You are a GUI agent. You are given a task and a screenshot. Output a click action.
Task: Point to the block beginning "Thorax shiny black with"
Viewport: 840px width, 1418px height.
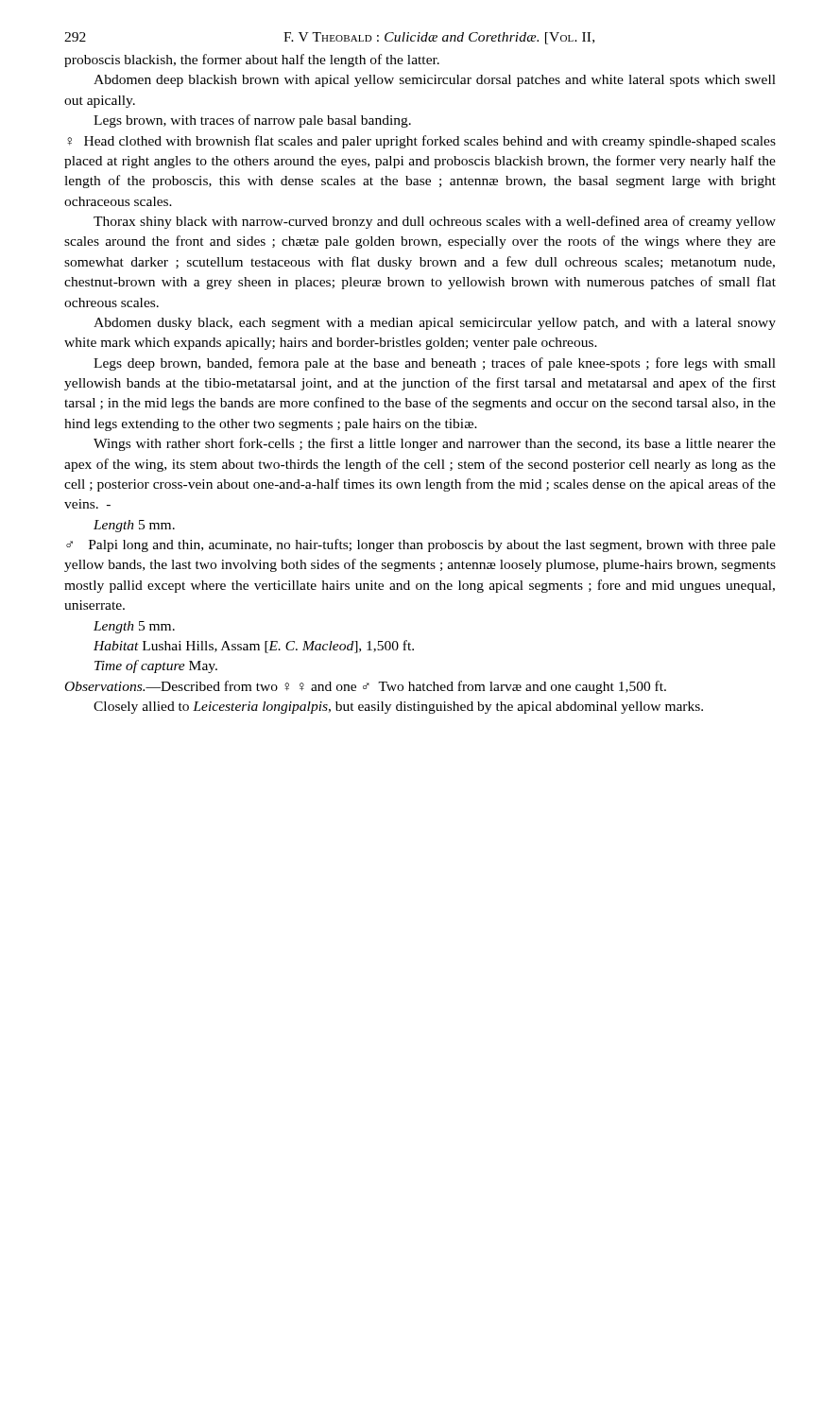pyautogui.click(x=420, y=261)
